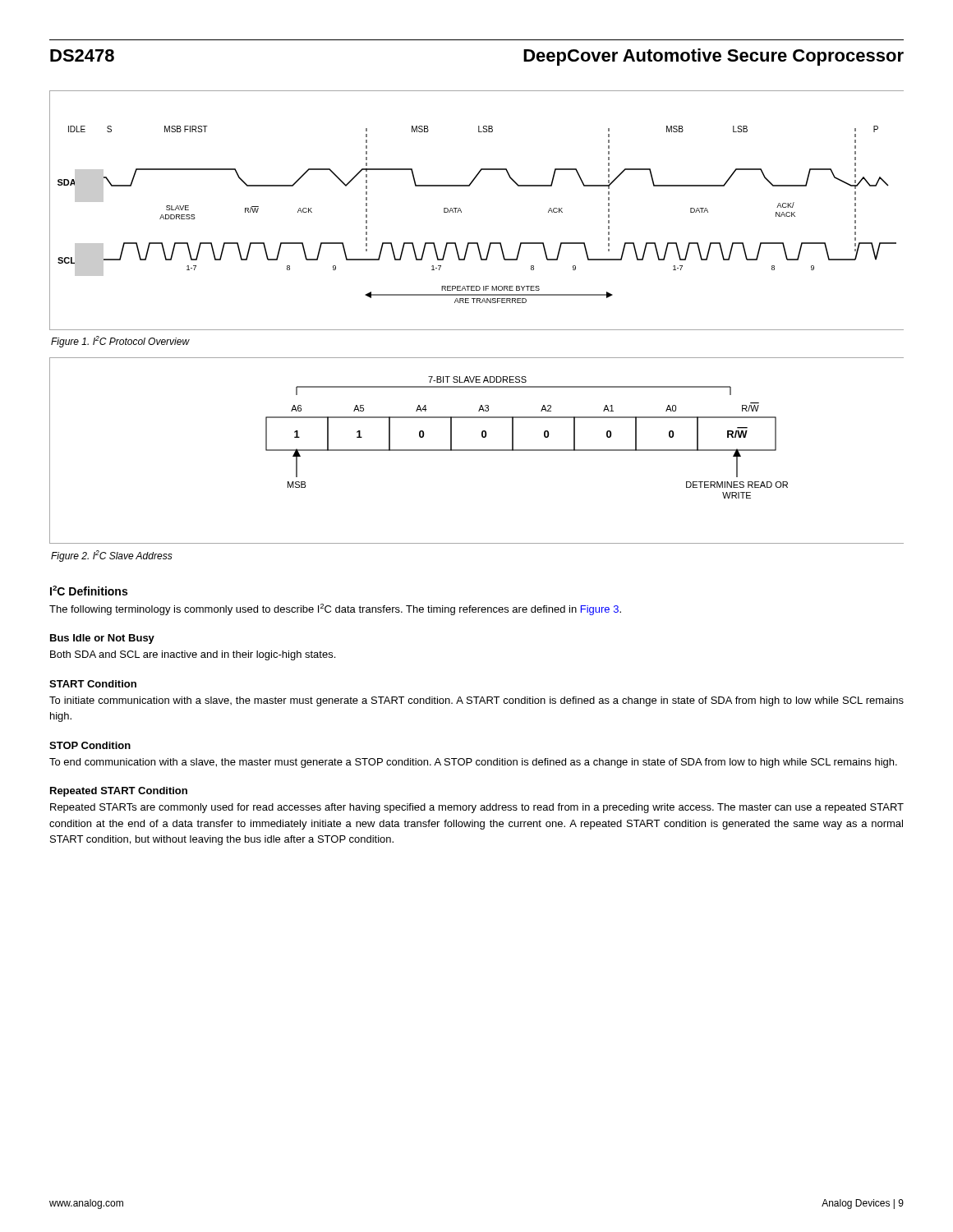The image size is (953, 1232).
Task: Click on the section header containing "Repeated START Condition"
Action: (119, 792)
